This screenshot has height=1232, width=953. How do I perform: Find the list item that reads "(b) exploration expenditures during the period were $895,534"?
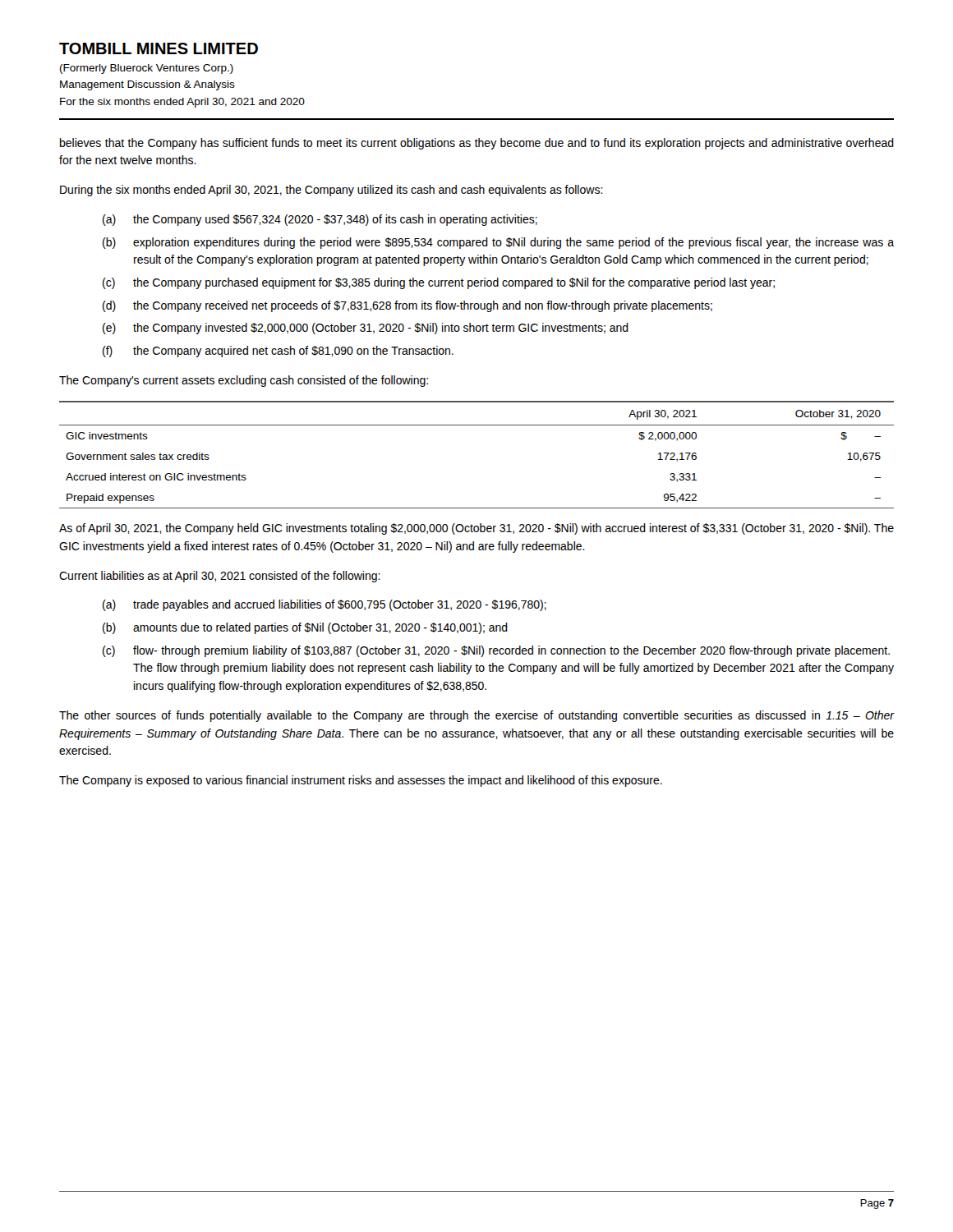(x=476, y=252)
